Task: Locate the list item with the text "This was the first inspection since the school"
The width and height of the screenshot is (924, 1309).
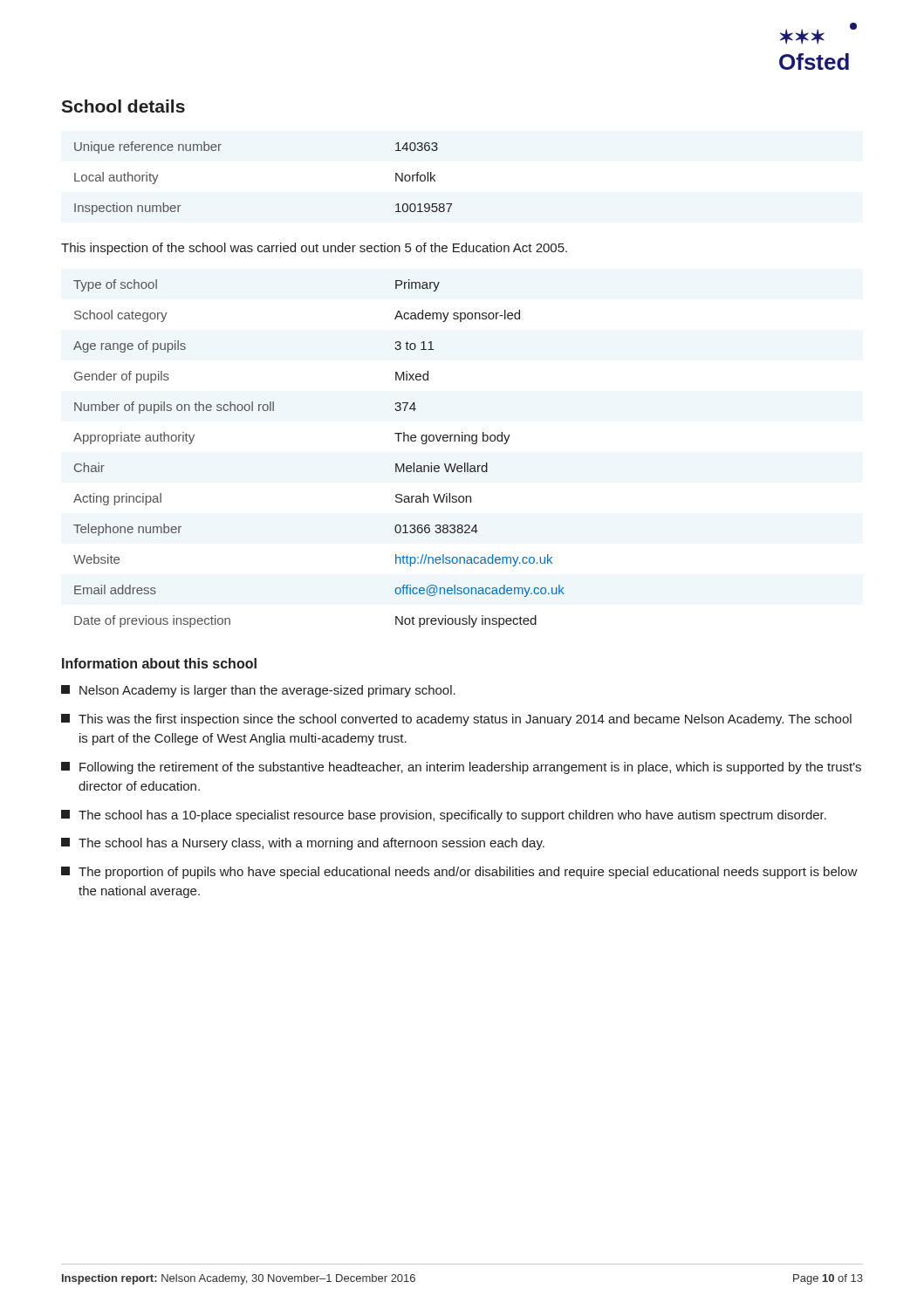Action: 462,729
